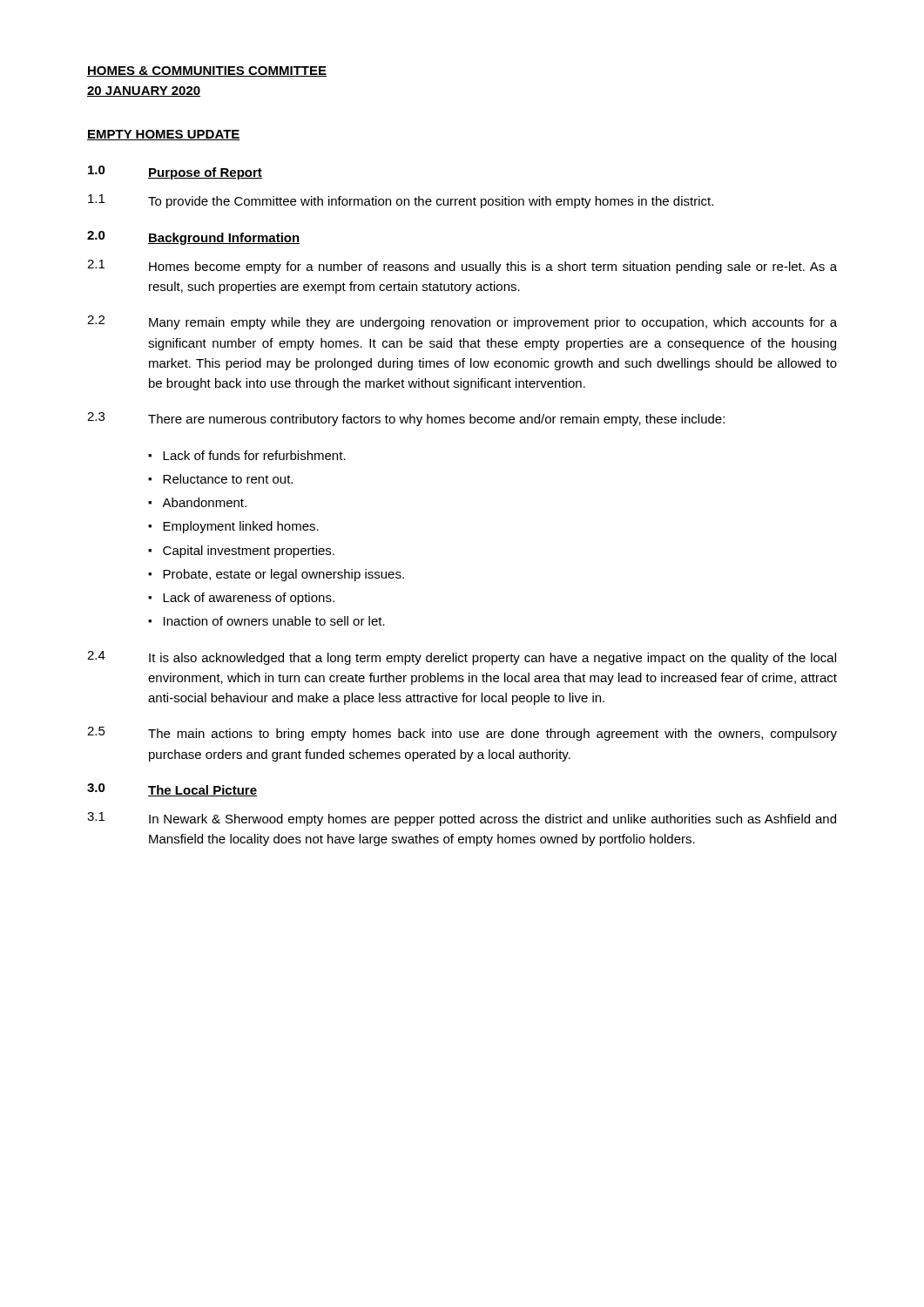Where is the passage that starts "Inaction of owners unable to"?

pyautogui.click(x=274, y=621)
